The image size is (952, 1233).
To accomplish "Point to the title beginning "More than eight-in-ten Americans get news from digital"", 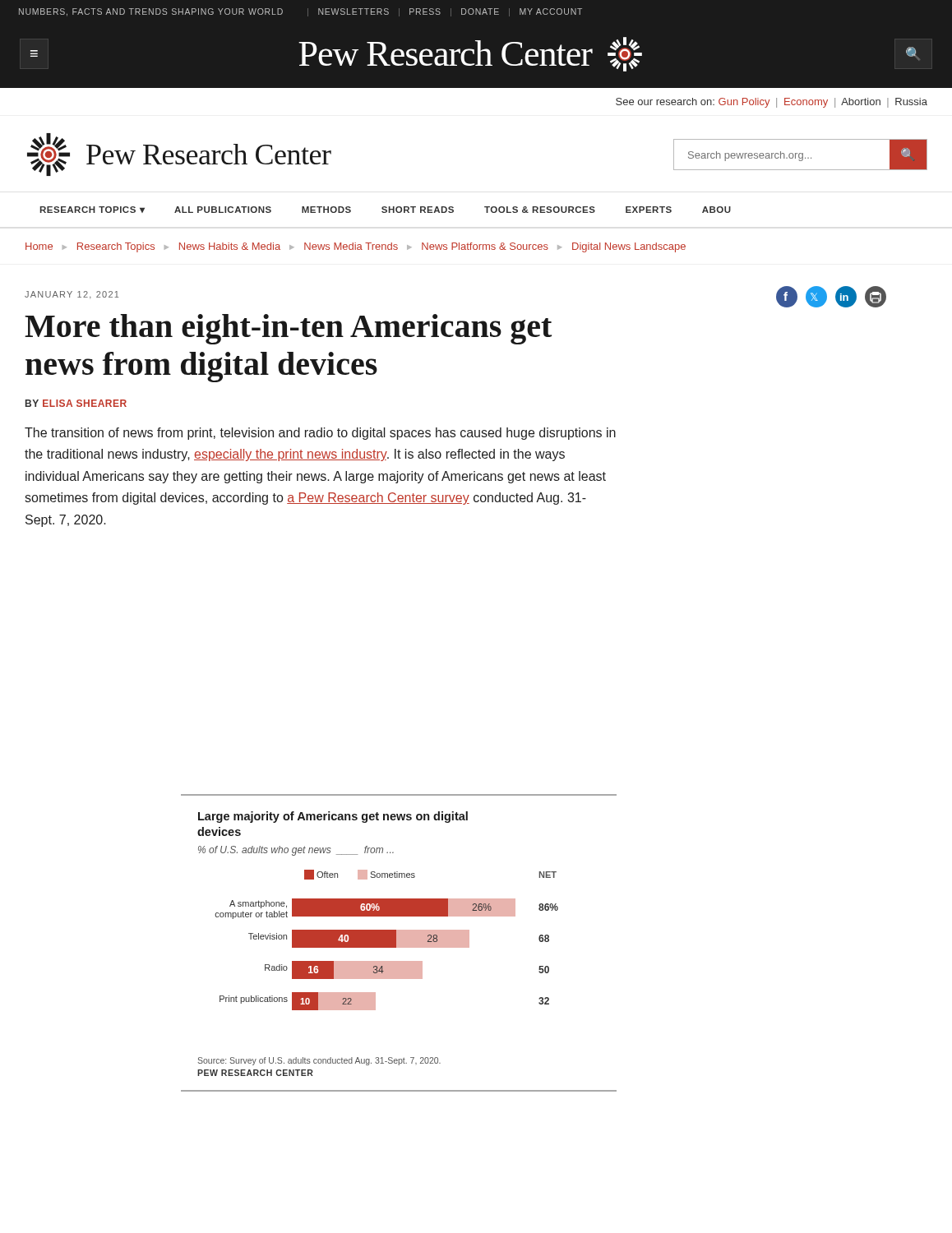I will pos(288,345).
